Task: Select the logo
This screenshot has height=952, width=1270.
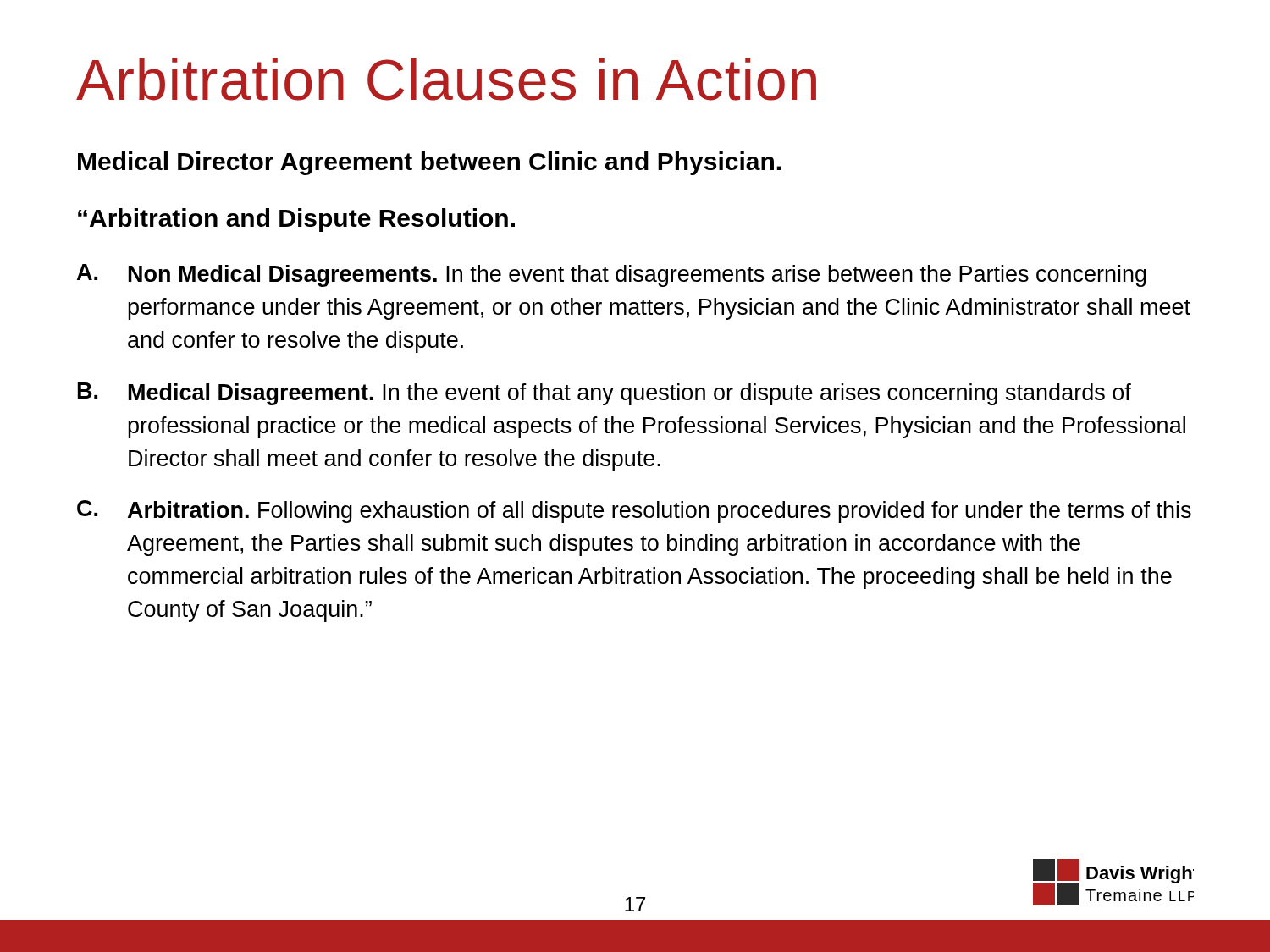Action: tap(1113, 884)
